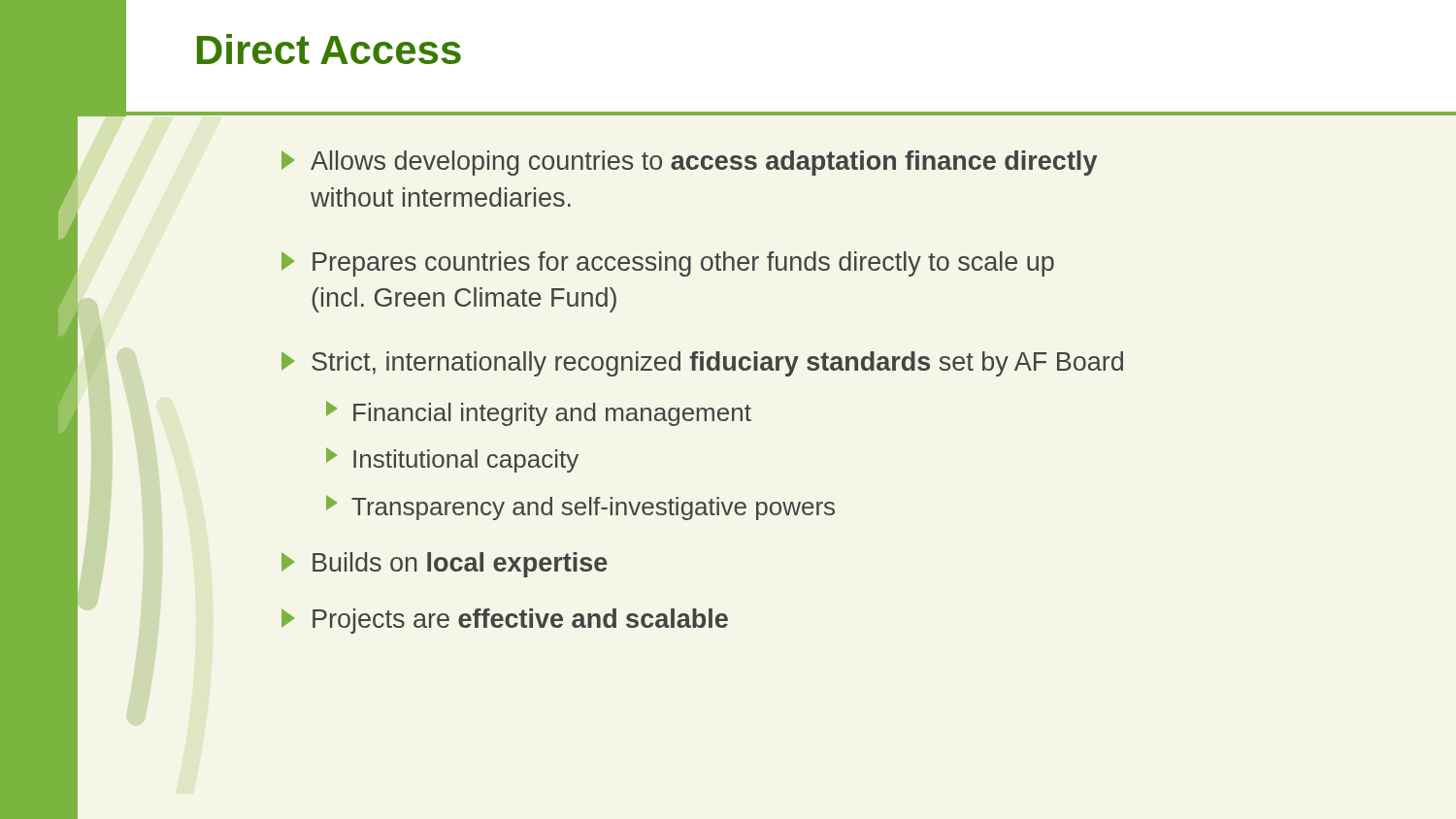Image resolution: width=1456 pixels, height=819 pixels.
Task: Click where it says "Direct Access"
Action: pos(328,50)
